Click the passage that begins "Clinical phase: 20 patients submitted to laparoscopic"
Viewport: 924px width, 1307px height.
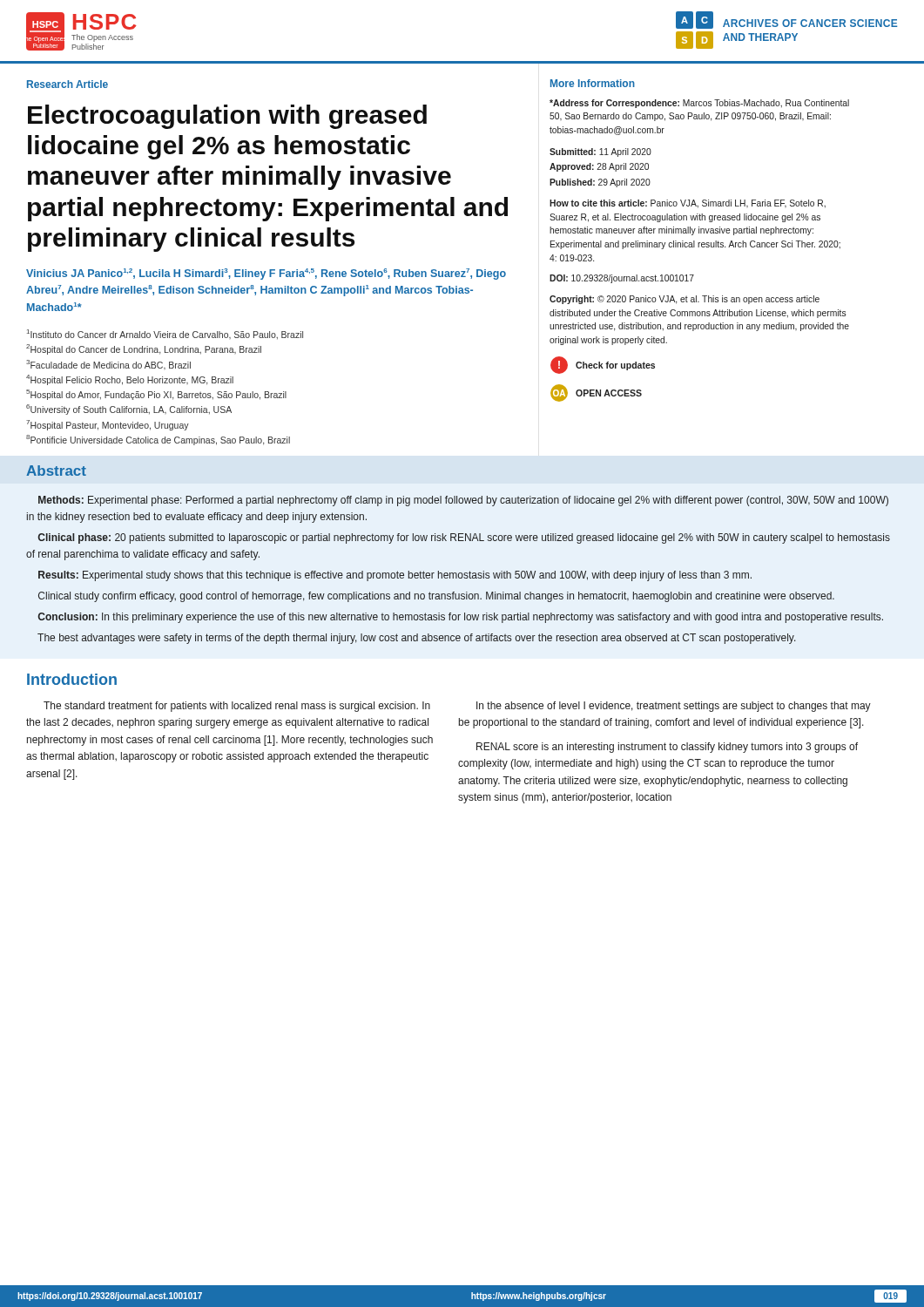458,546
